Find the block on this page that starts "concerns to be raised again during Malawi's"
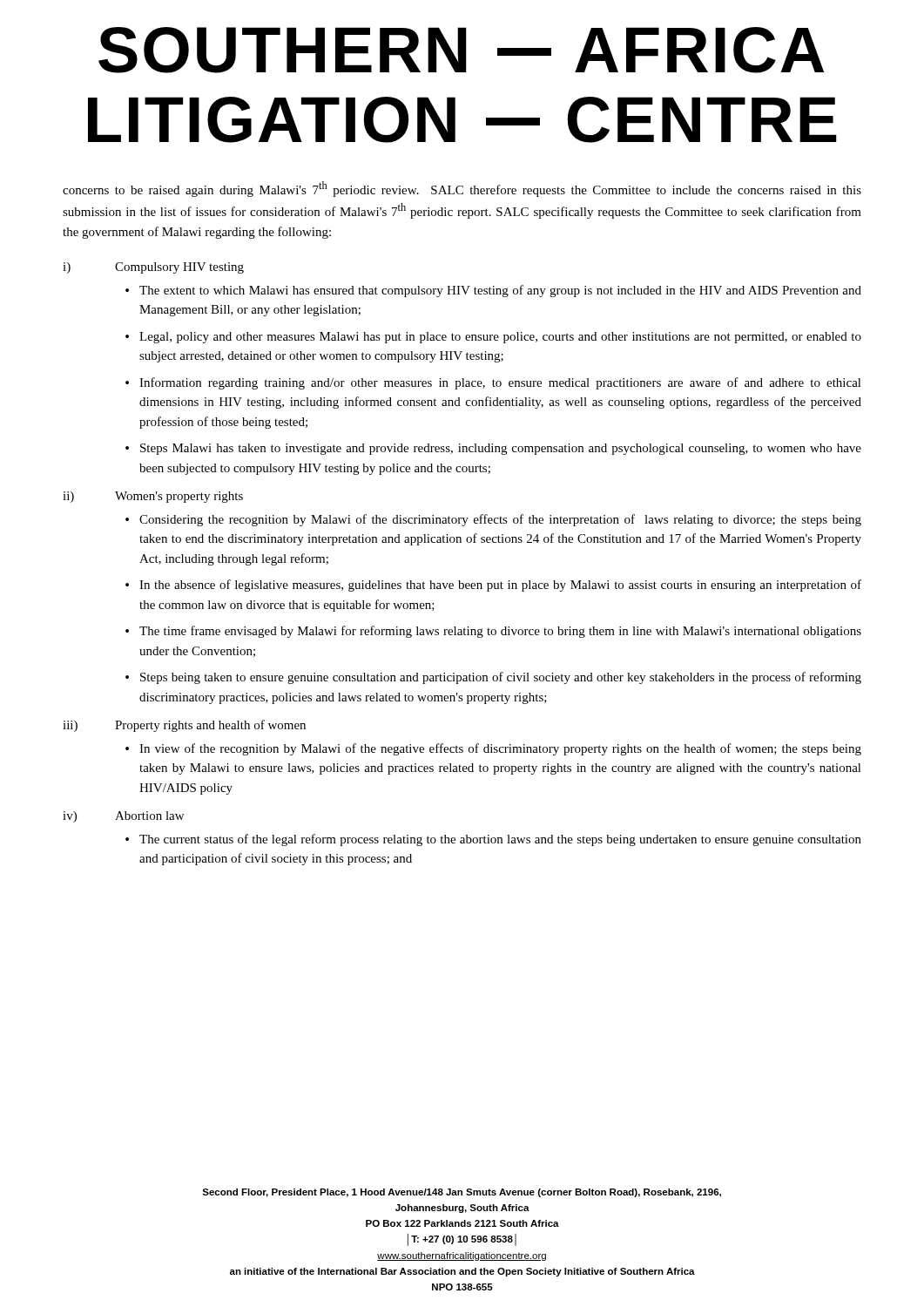The image size is (924, 1307). point(462,209)
